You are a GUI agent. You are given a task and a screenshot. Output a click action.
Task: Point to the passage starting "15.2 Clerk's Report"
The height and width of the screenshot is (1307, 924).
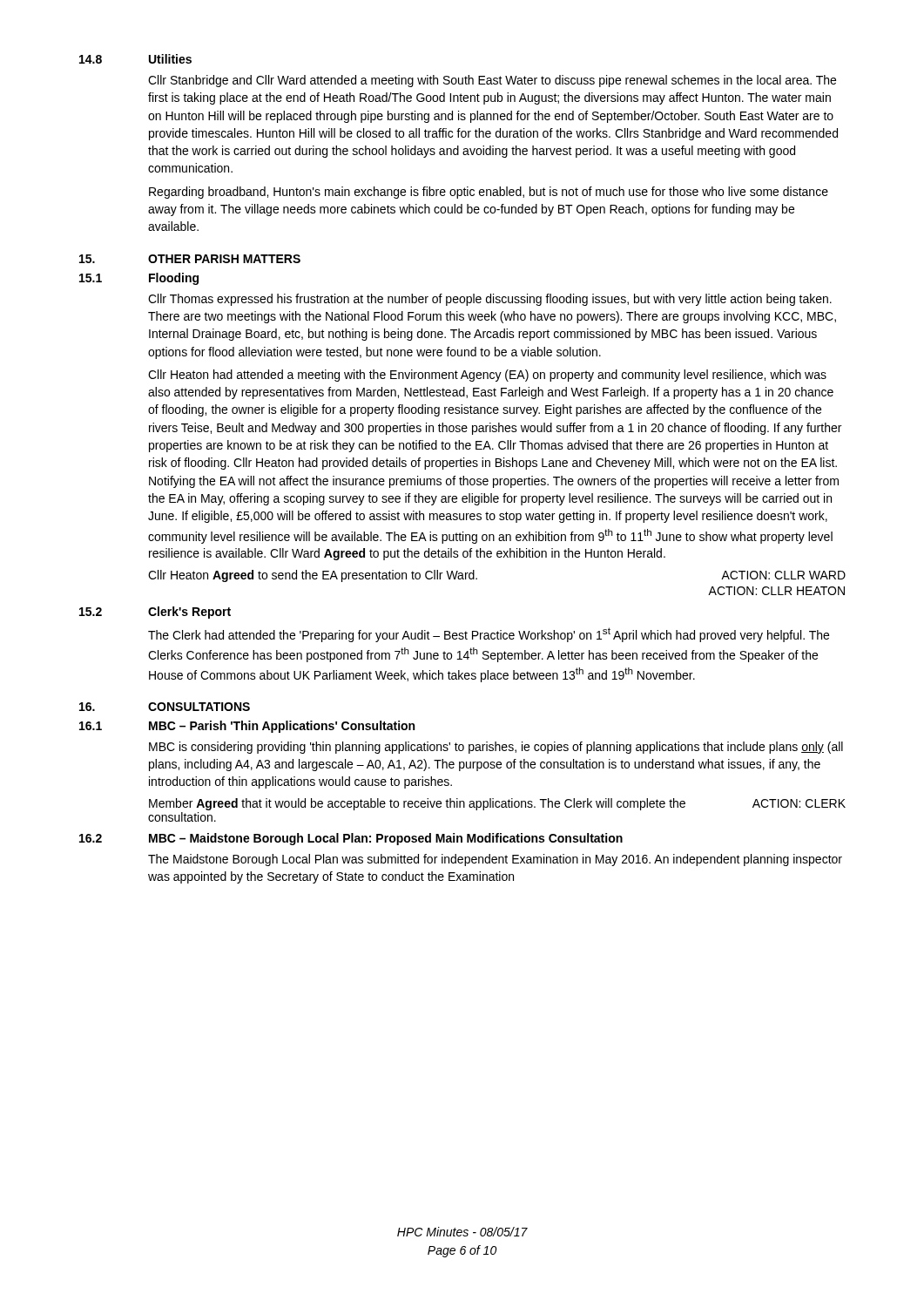pyautogui.click(x=155, y=613)
